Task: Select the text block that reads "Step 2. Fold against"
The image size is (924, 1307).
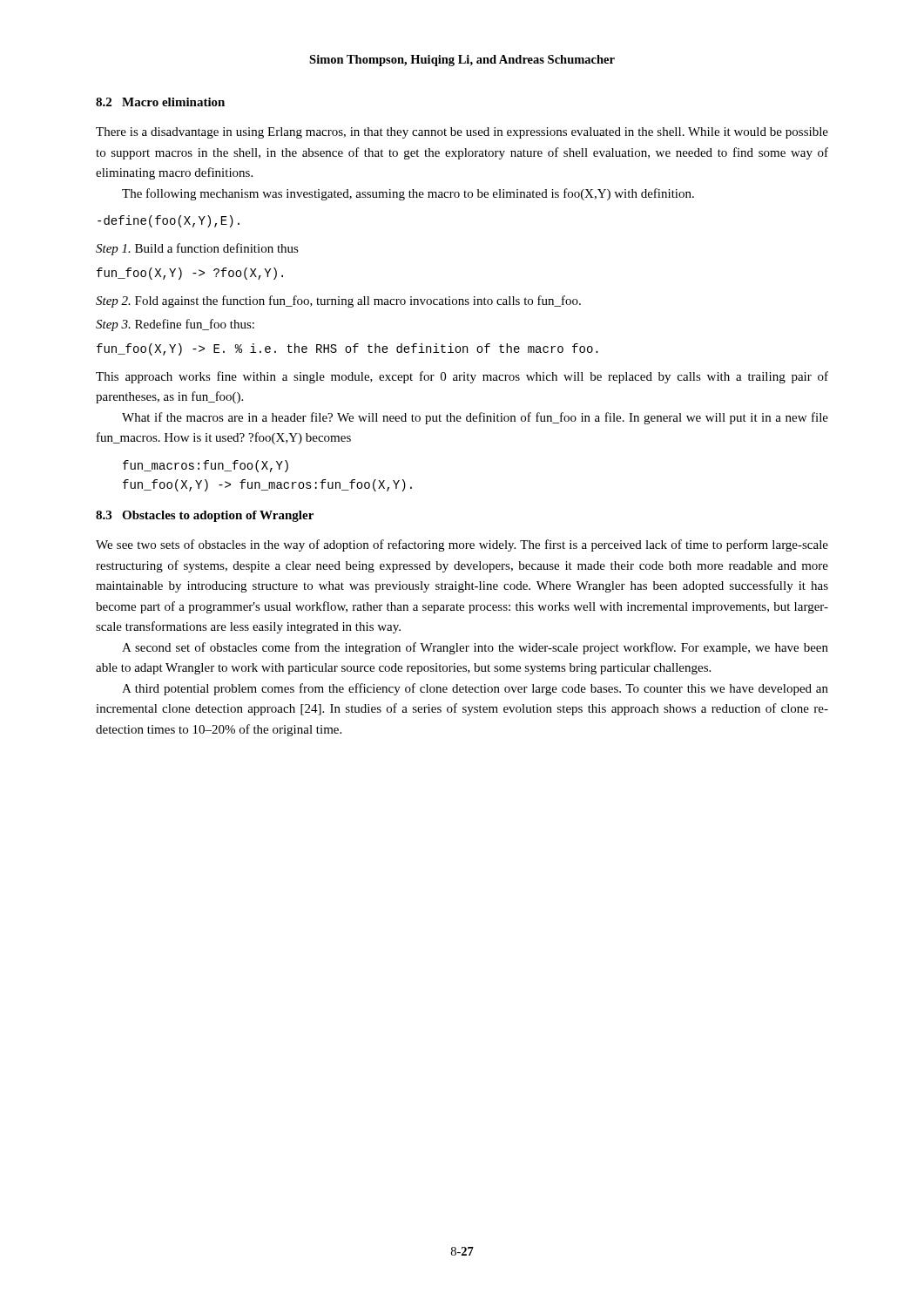Action: coord(339,300)
